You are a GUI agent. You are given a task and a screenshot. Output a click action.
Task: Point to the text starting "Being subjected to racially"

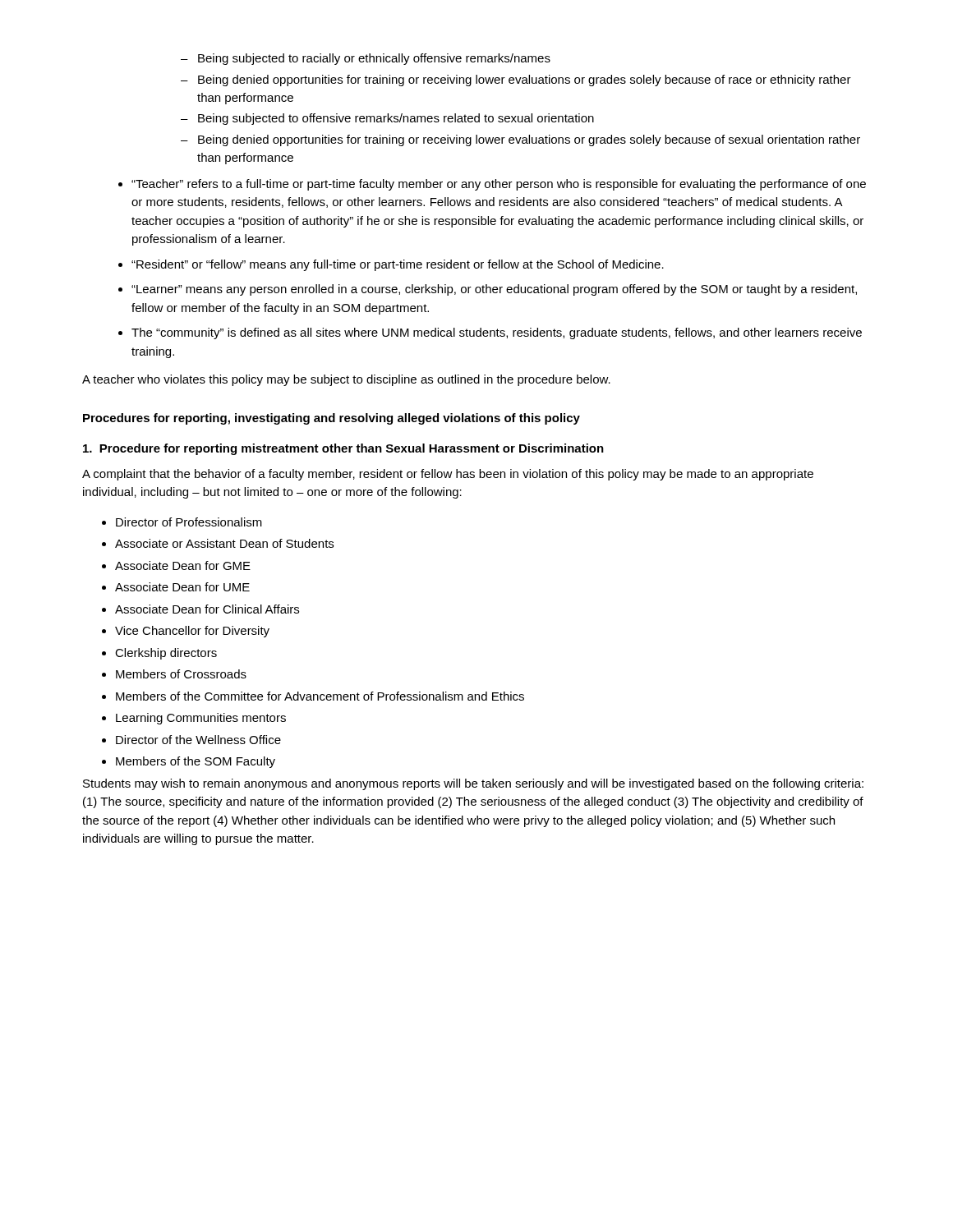point(374,58)
